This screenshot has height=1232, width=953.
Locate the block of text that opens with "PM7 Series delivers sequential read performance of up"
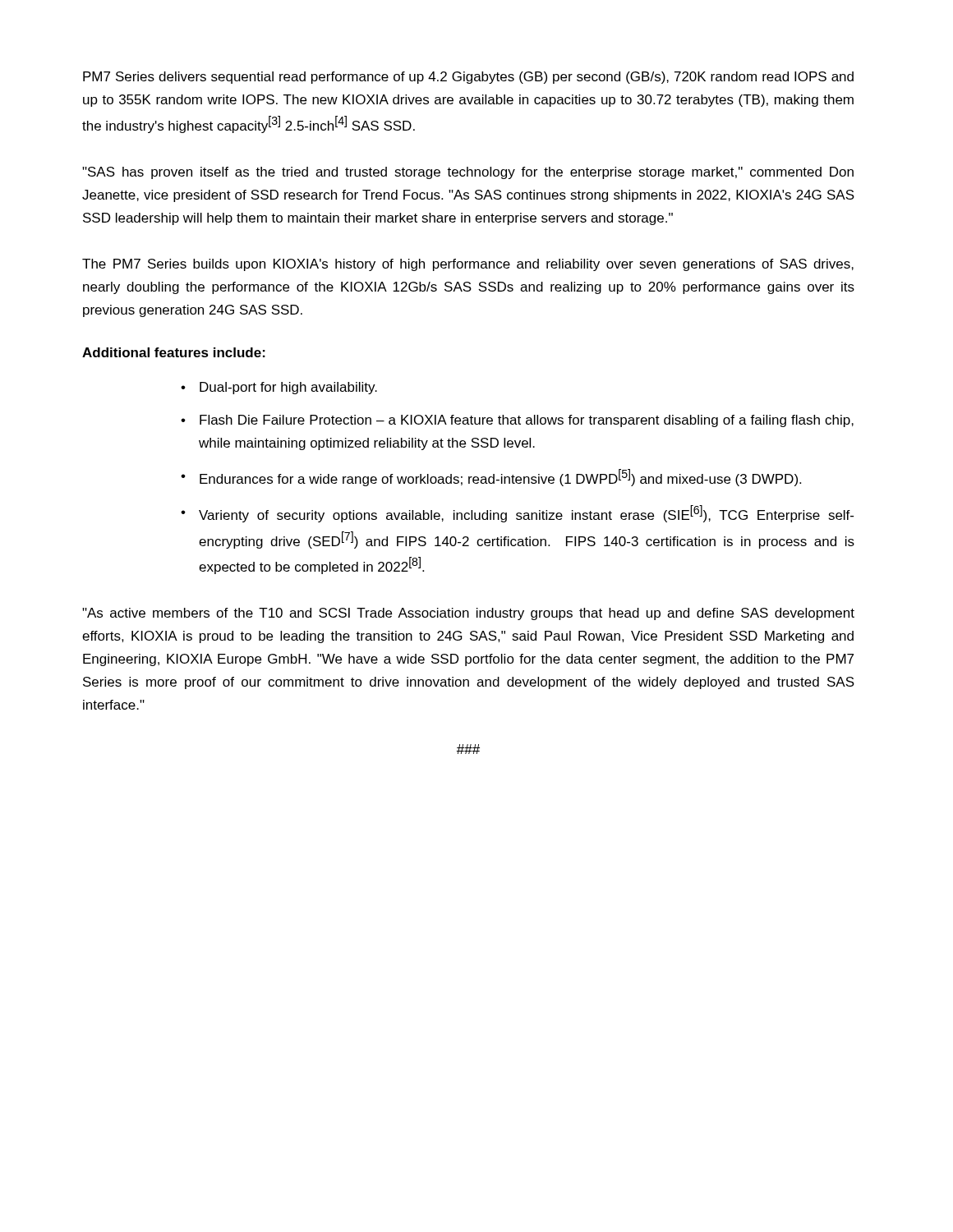tap(468, 101)
